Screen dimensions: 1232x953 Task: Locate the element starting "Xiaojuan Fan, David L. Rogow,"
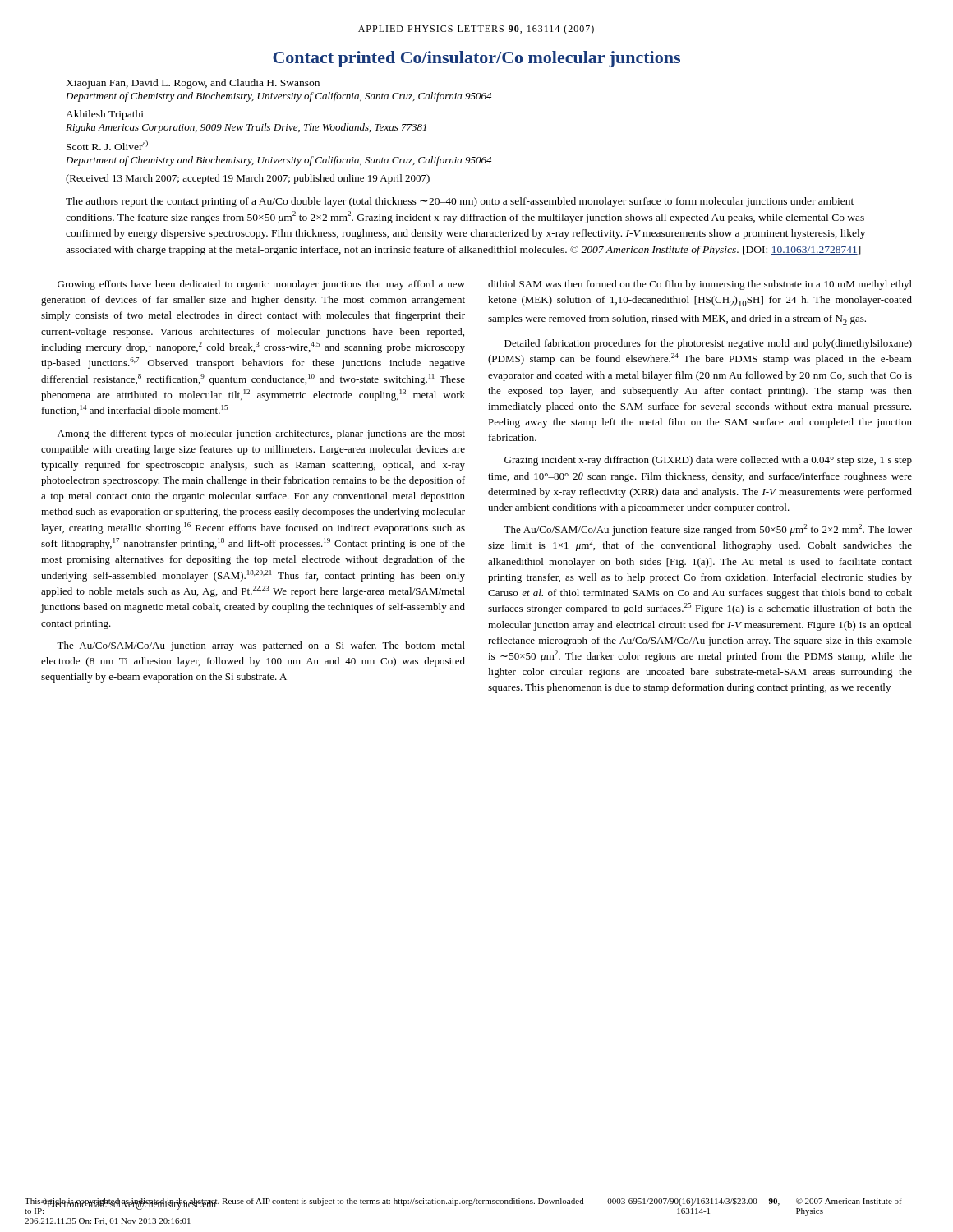click(193, 83)
